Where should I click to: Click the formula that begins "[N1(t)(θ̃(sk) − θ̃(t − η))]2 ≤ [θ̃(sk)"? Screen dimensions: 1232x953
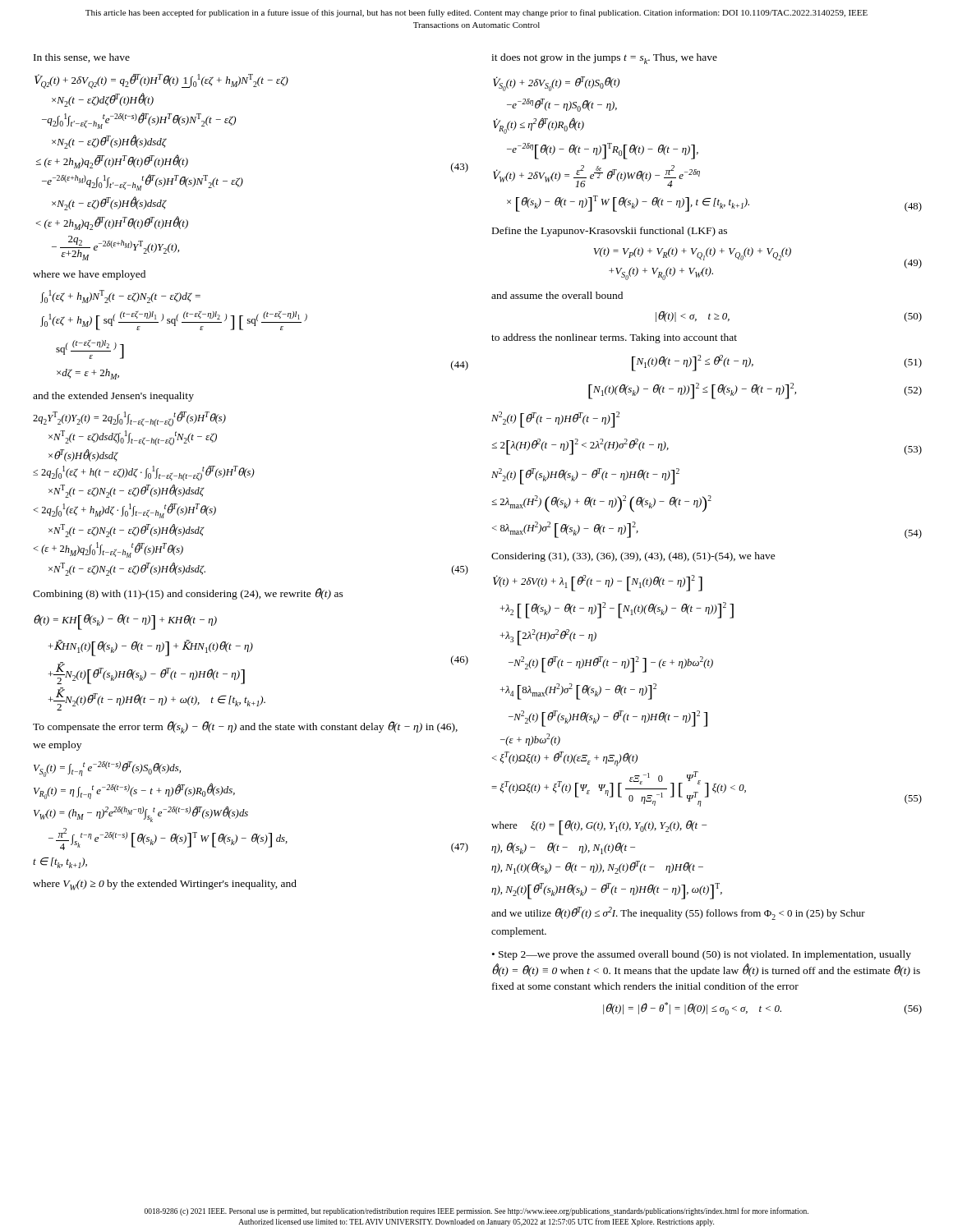click(755, 390)
